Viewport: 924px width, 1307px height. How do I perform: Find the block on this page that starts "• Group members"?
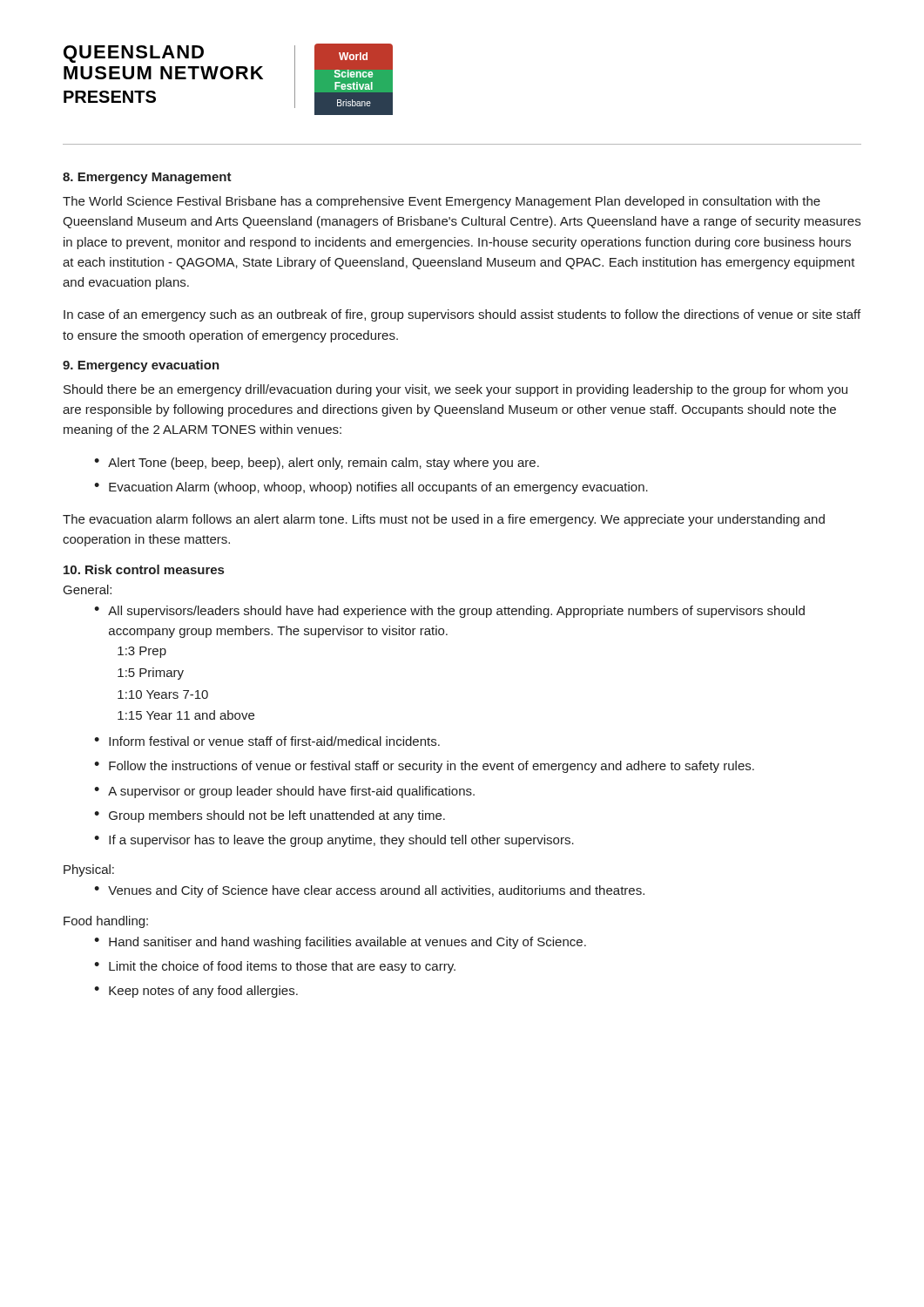270,815
